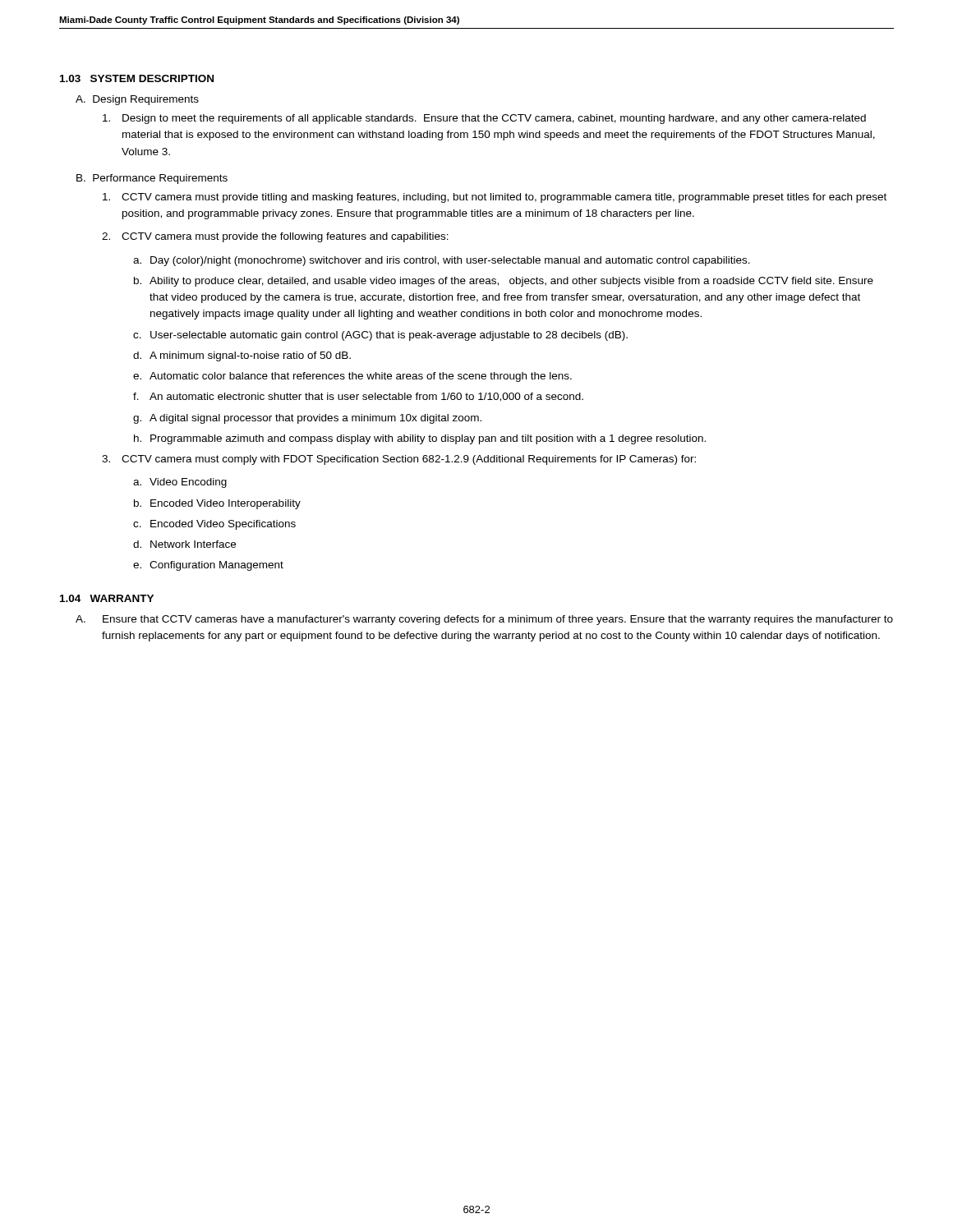Find the region starting "CCTV camera must provide titling and"
This screenshot has height=1232, width=953.
pos(498,205)
